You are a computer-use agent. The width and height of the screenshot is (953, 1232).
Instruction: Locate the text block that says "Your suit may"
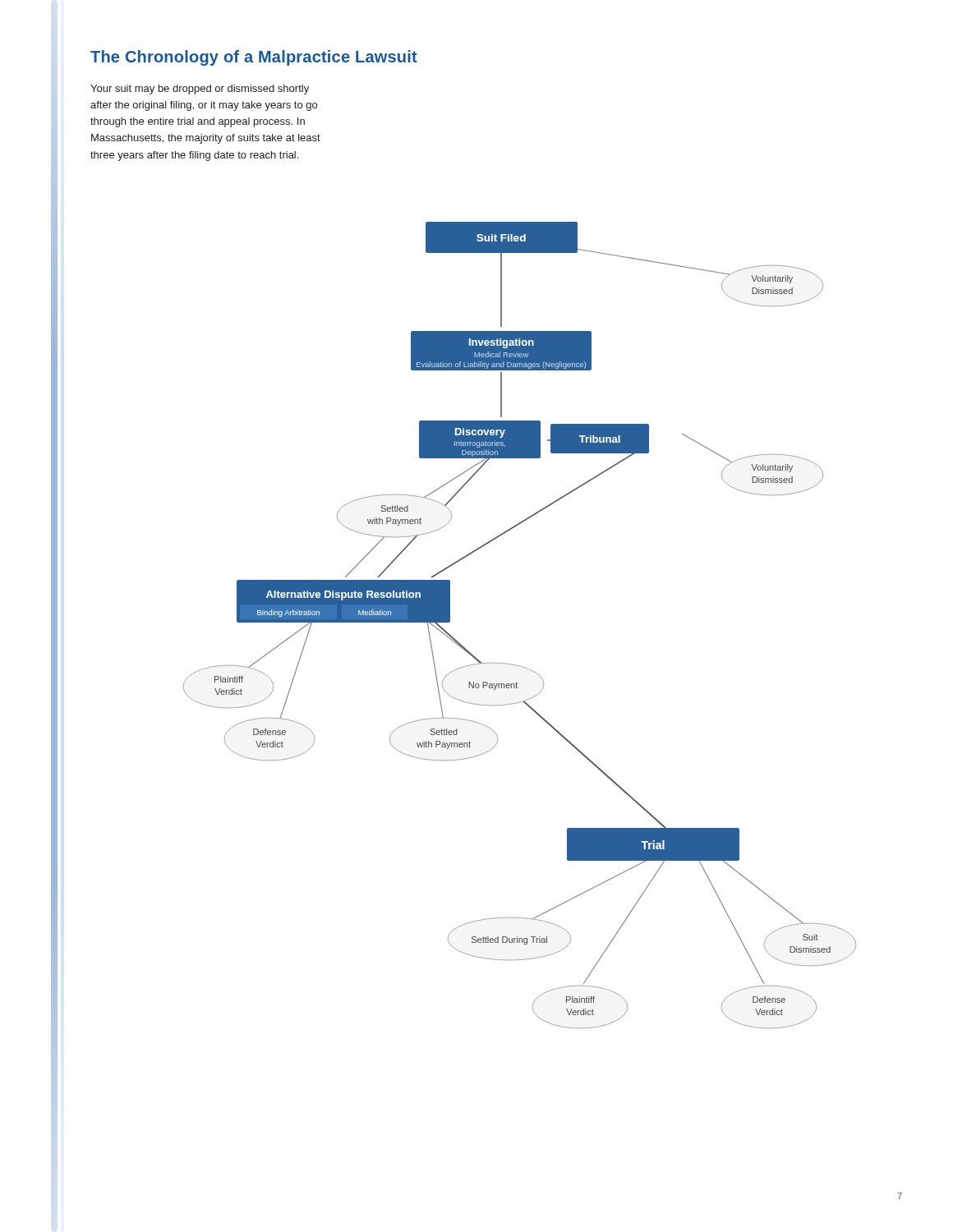coord(205,121)
